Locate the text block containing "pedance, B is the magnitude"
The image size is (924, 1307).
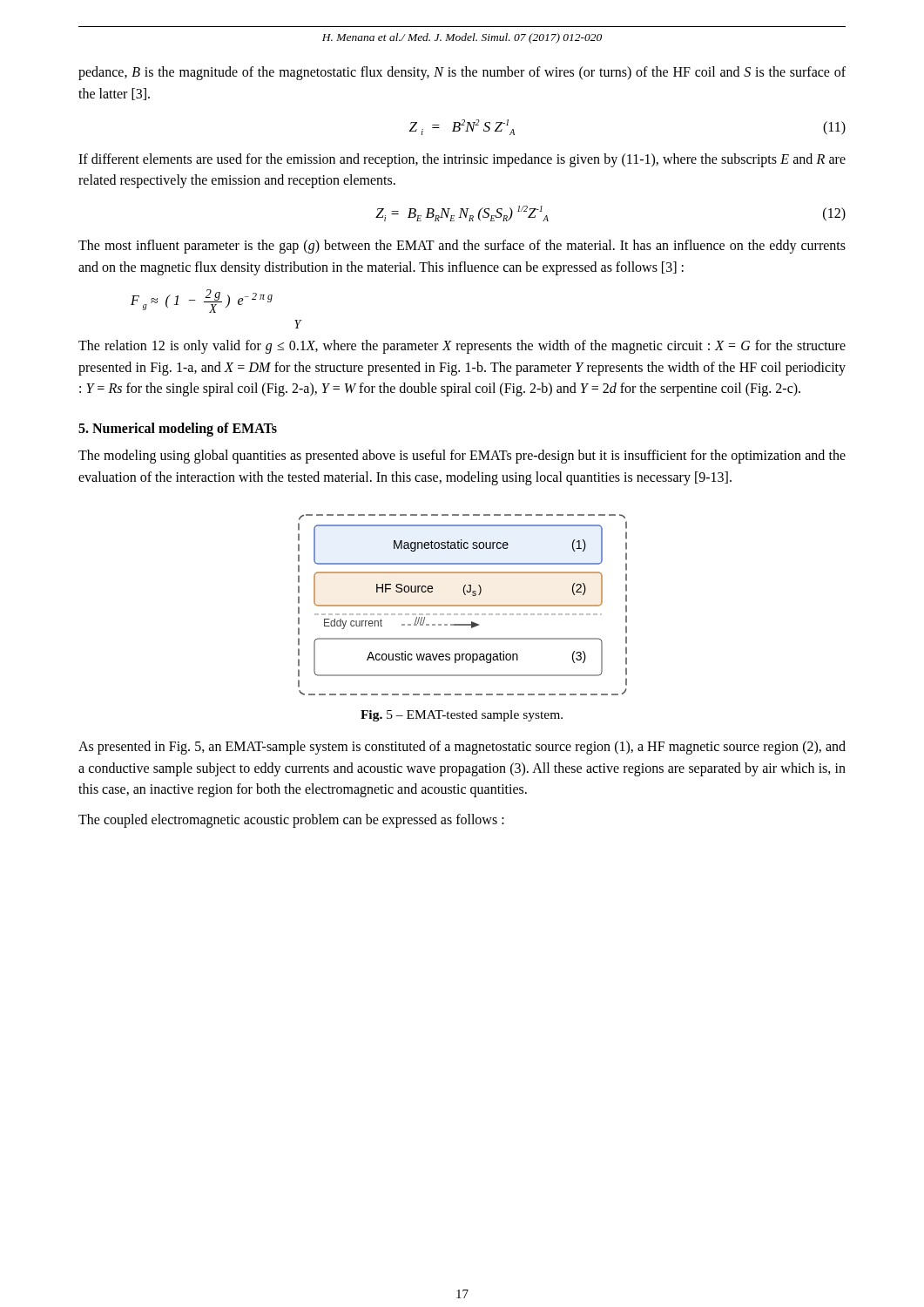(x=462, y=83)
